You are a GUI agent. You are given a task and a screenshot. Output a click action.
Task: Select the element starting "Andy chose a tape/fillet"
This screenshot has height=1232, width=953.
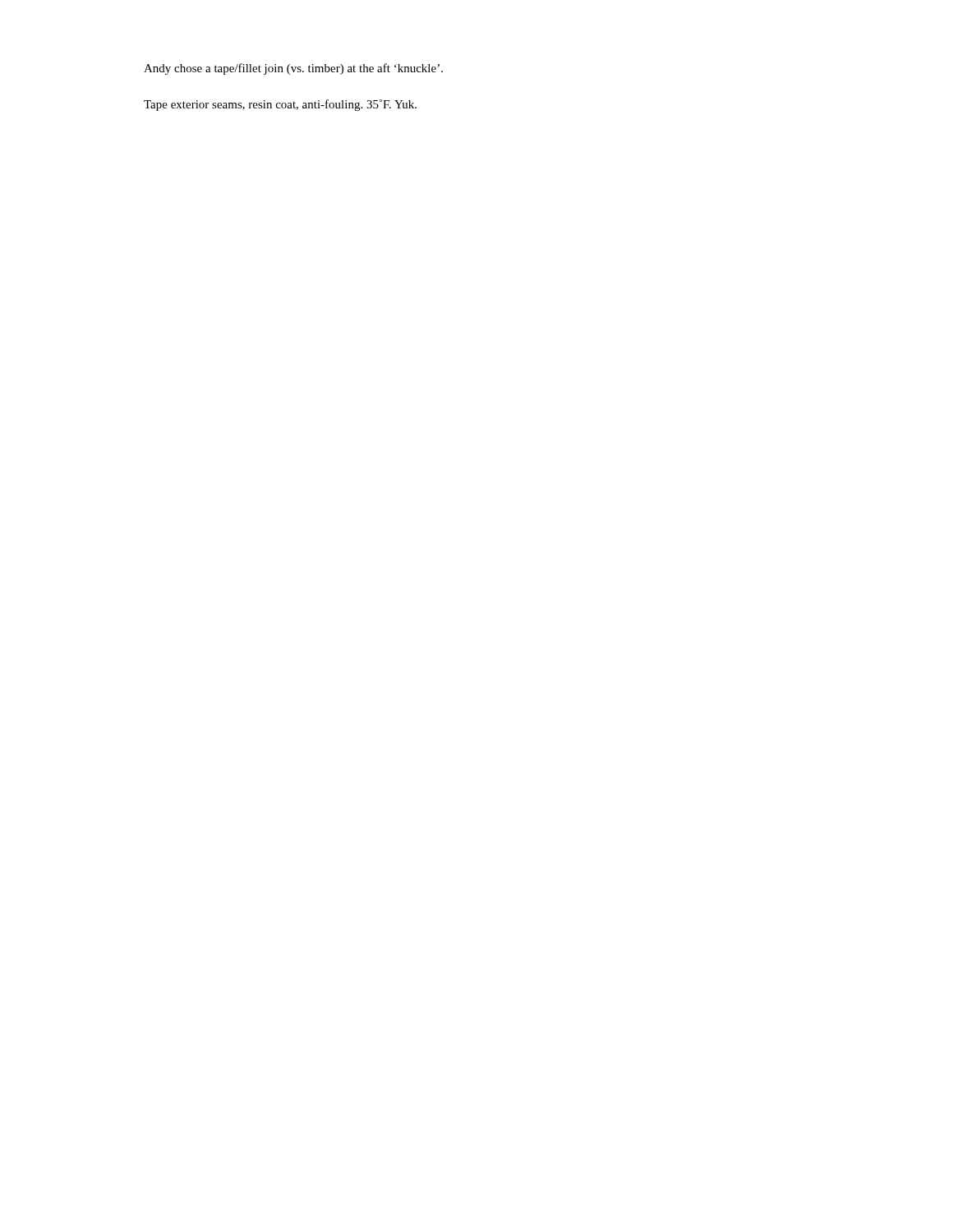(294, 68)
